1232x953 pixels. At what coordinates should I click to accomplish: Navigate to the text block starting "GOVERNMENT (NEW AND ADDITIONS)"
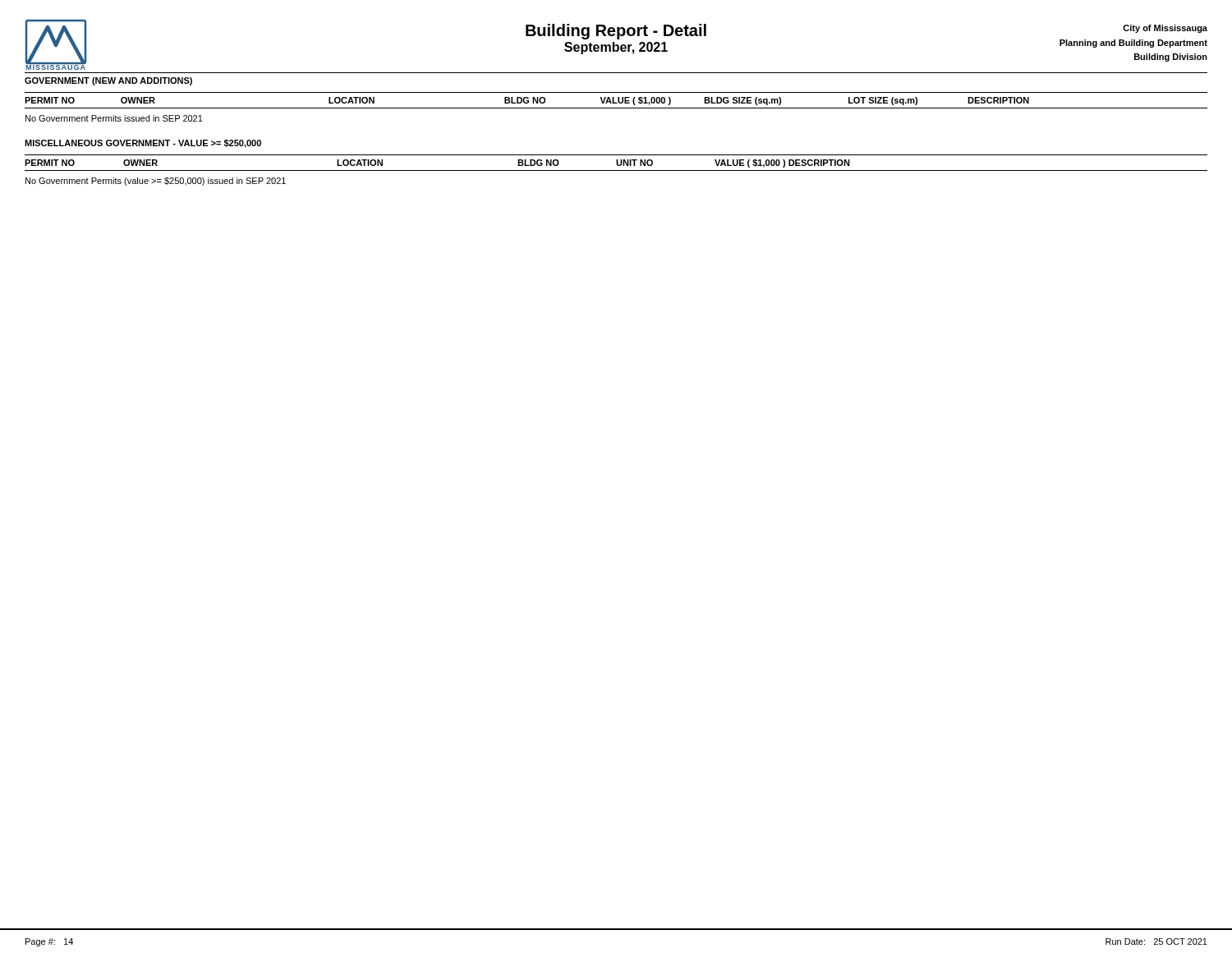click(x=109, y=81)
